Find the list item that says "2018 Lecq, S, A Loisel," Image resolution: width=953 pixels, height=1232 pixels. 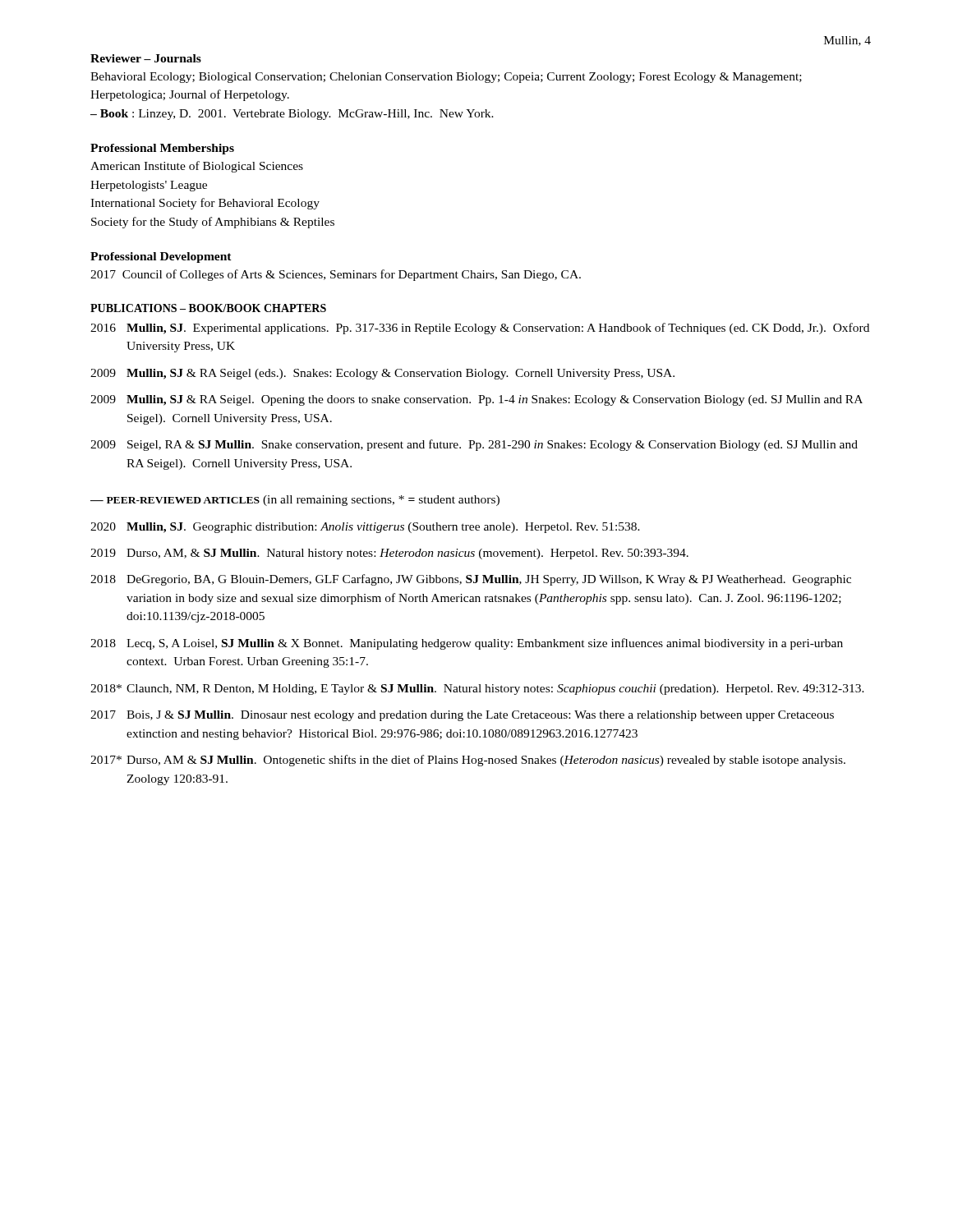pyautogui.click(x=481, y=652)
